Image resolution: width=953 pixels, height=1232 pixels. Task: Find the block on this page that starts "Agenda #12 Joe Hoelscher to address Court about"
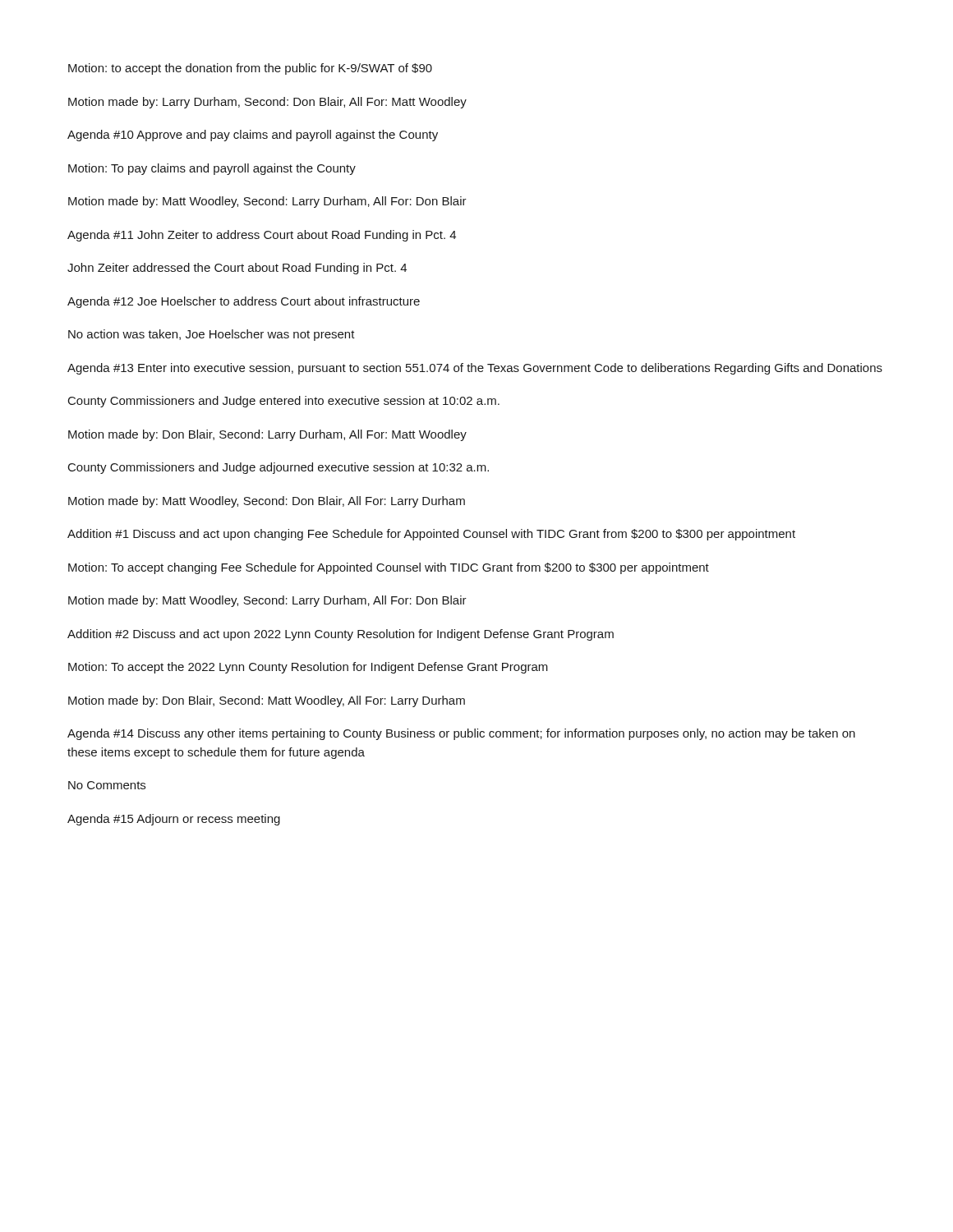(x=244, y=301)
